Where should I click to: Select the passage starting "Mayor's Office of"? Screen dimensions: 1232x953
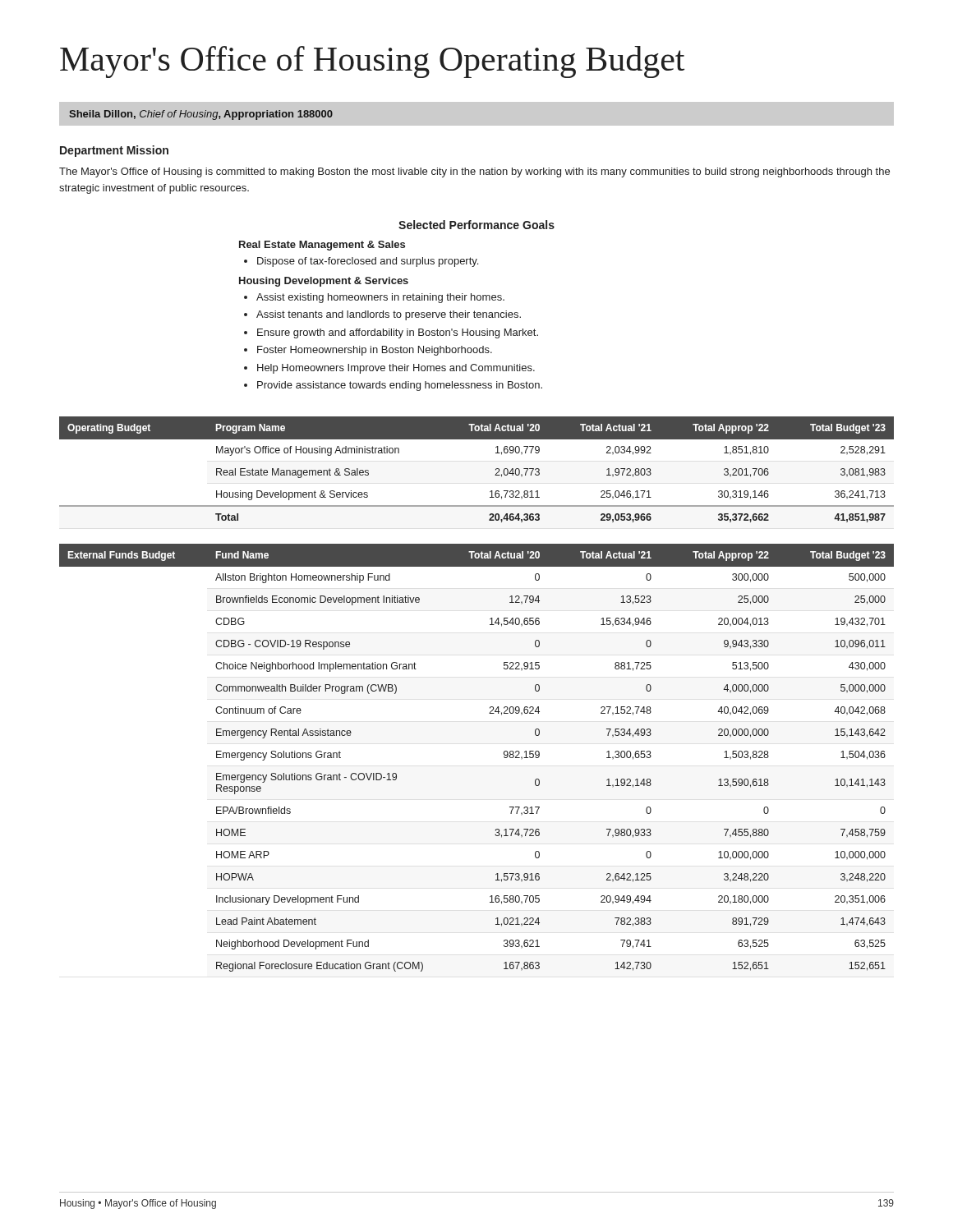[x=476, y=59]
